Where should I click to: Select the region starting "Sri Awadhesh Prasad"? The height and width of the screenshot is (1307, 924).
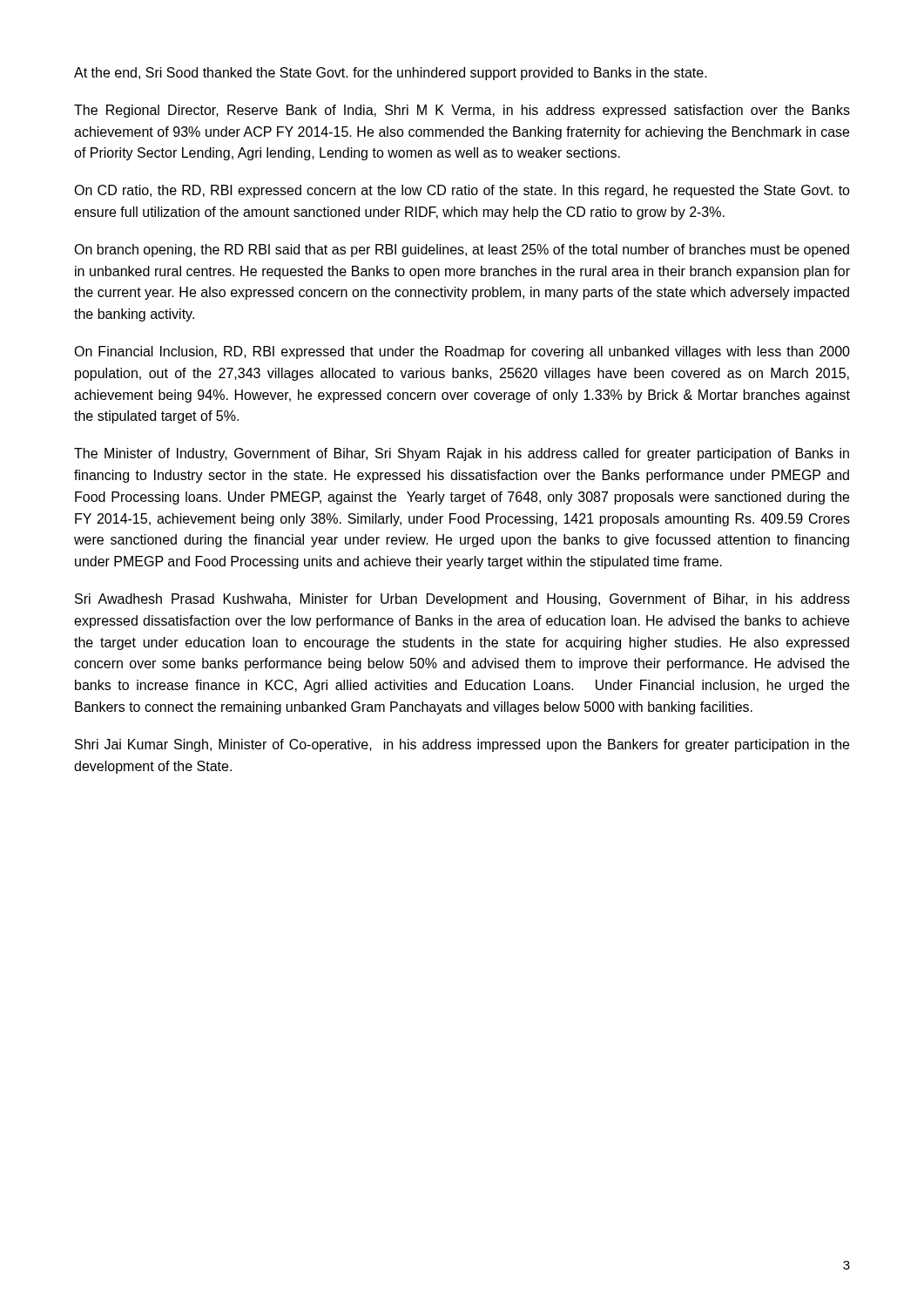[462, 653]
